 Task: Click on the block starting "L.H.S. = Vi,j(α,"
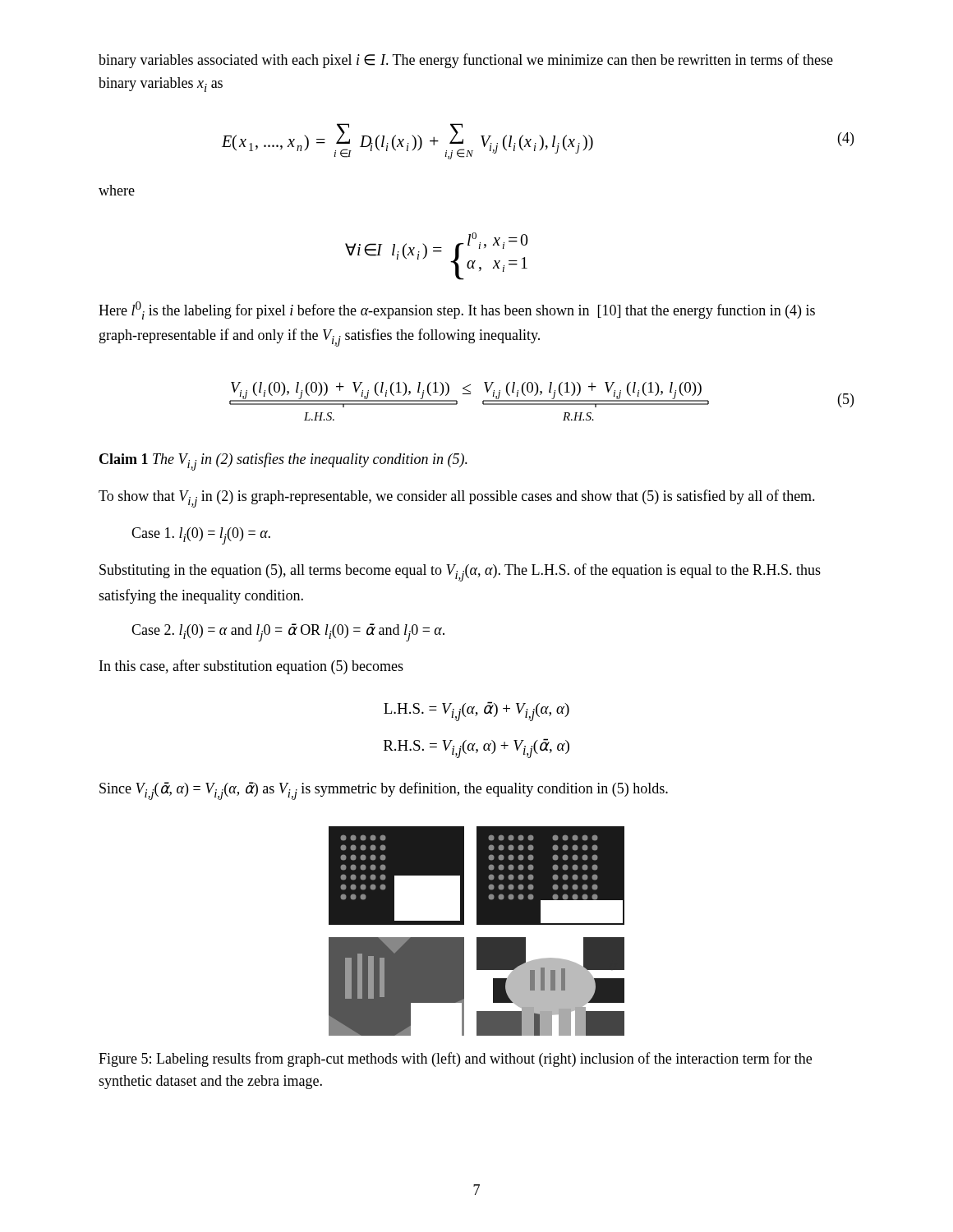pyautogui.click(x=476, y=711)
